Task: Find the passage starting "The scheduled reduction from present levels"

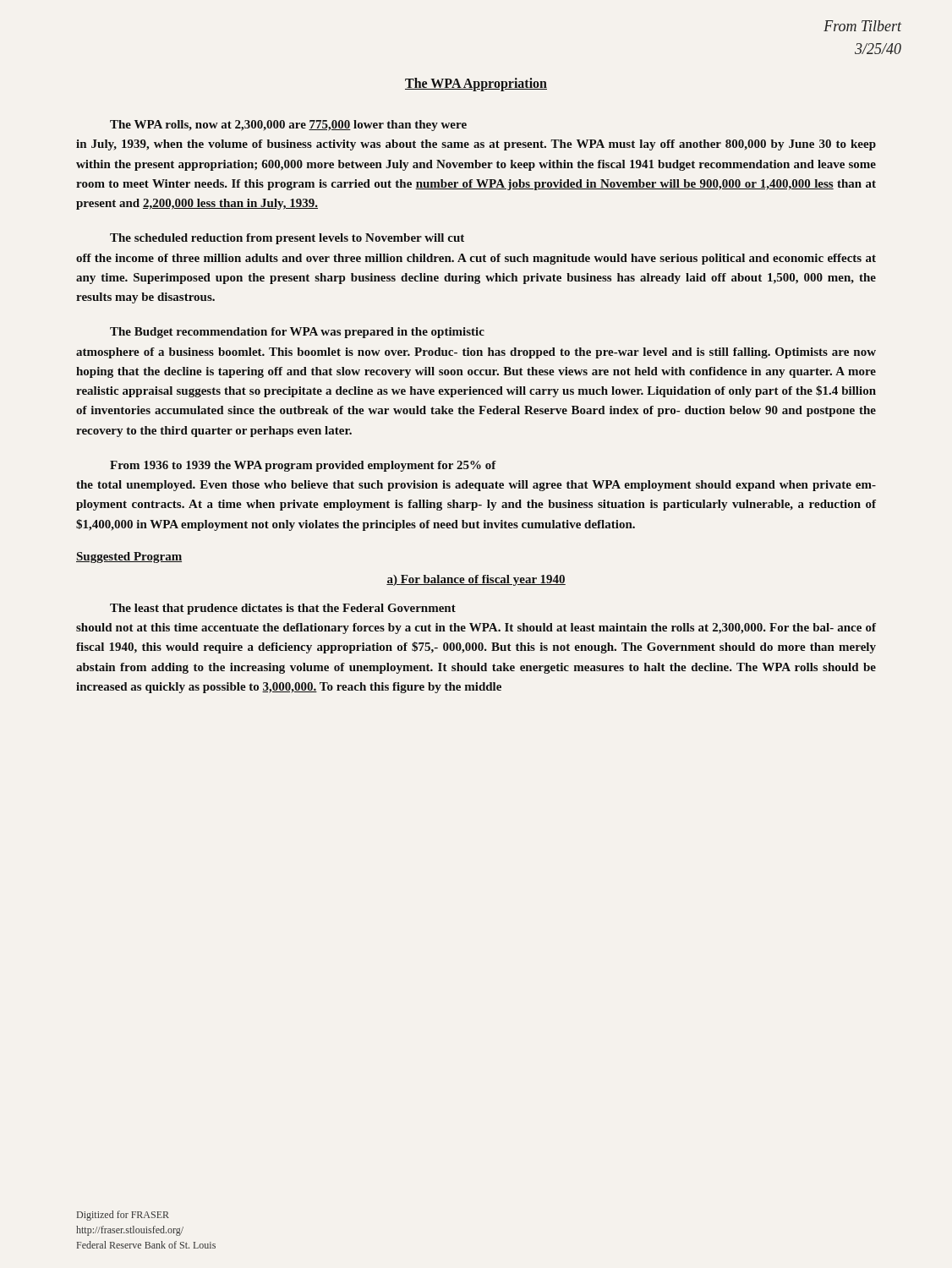Action: coord(476,266)
